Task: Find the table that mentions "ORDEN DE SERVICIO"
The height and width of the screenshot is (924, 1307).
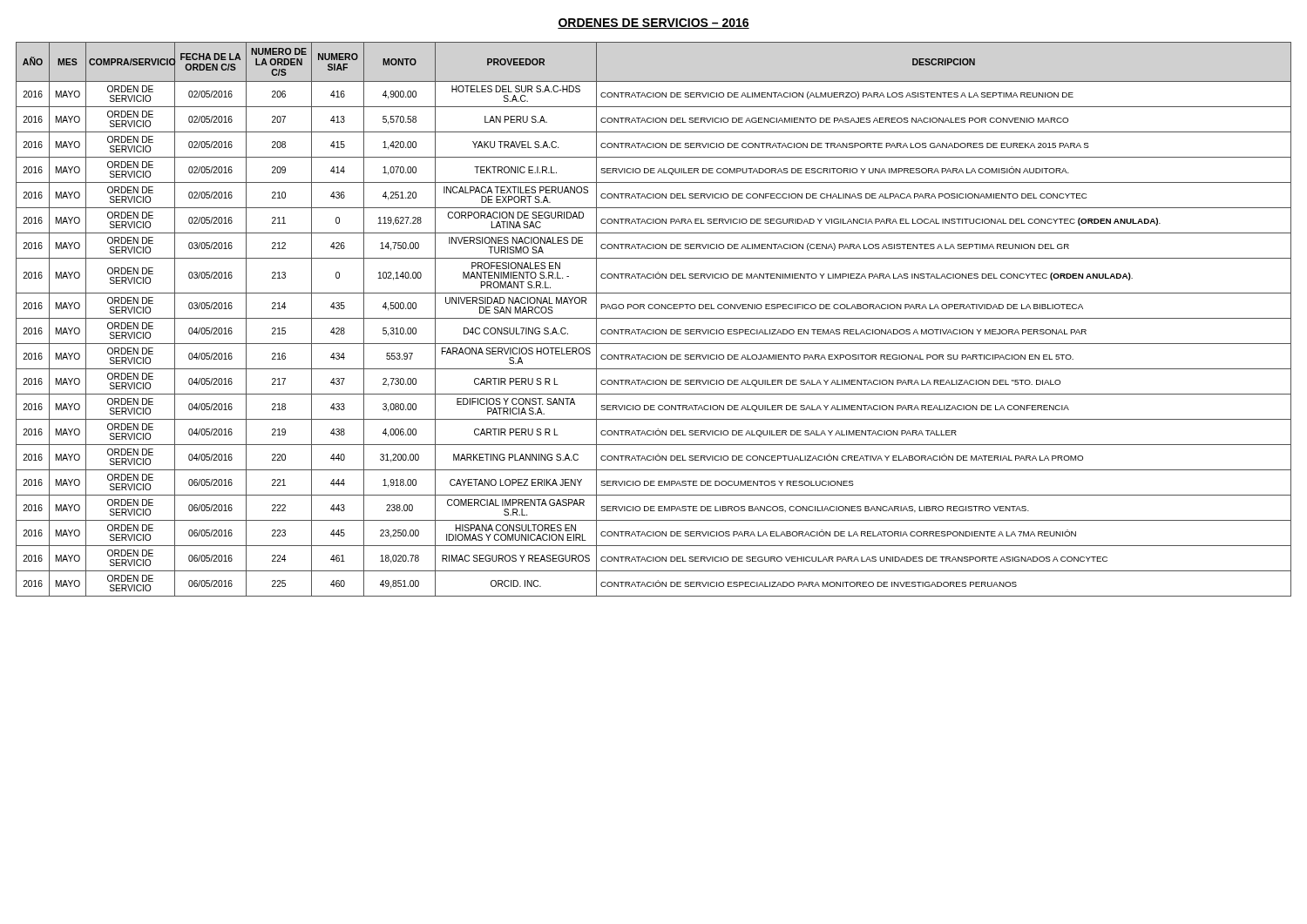Action: click(x=654, y=319)
